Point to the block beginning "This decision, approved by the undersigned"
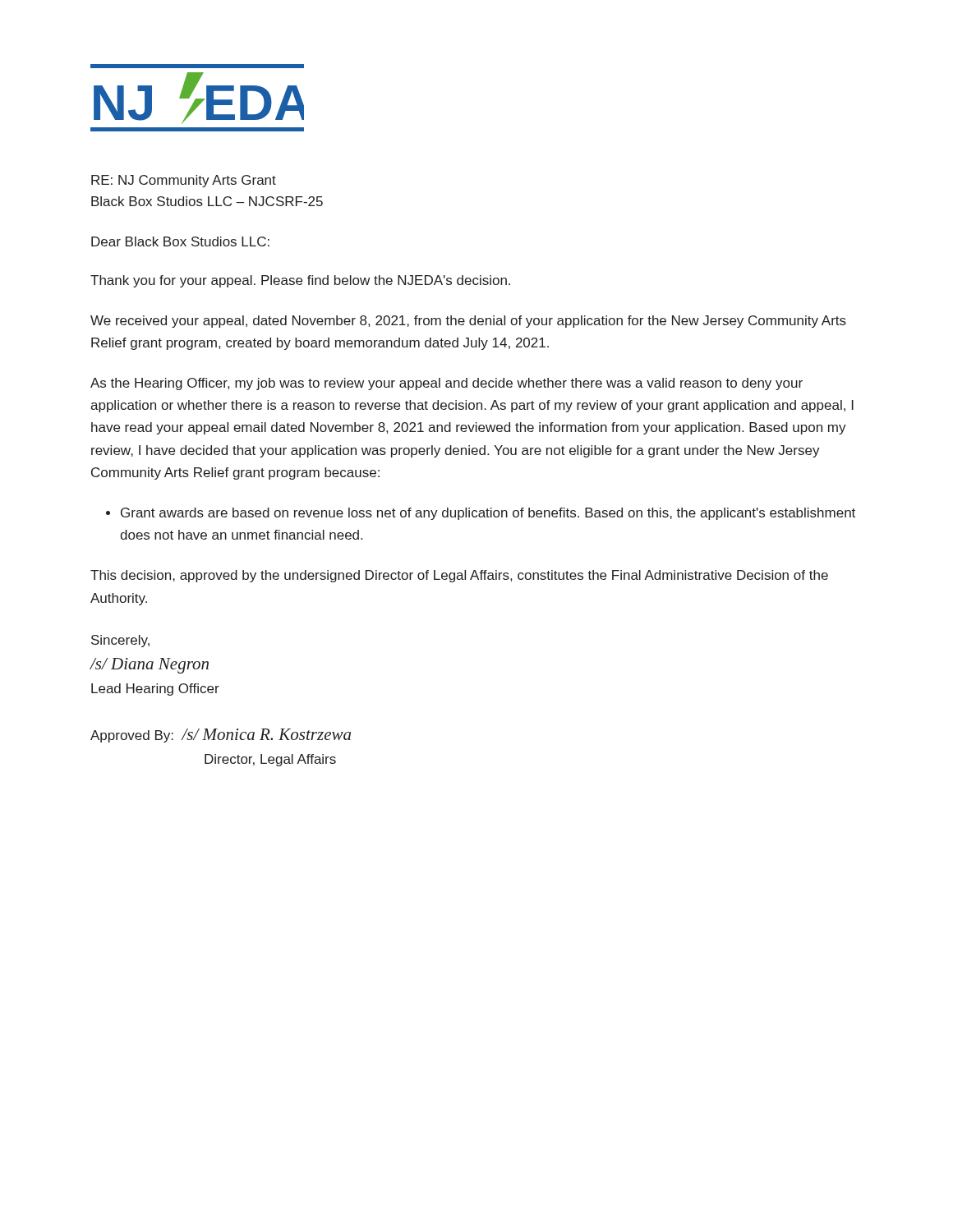The width and height of the screenshot is (953, 1232). click(x=459, y=587)
